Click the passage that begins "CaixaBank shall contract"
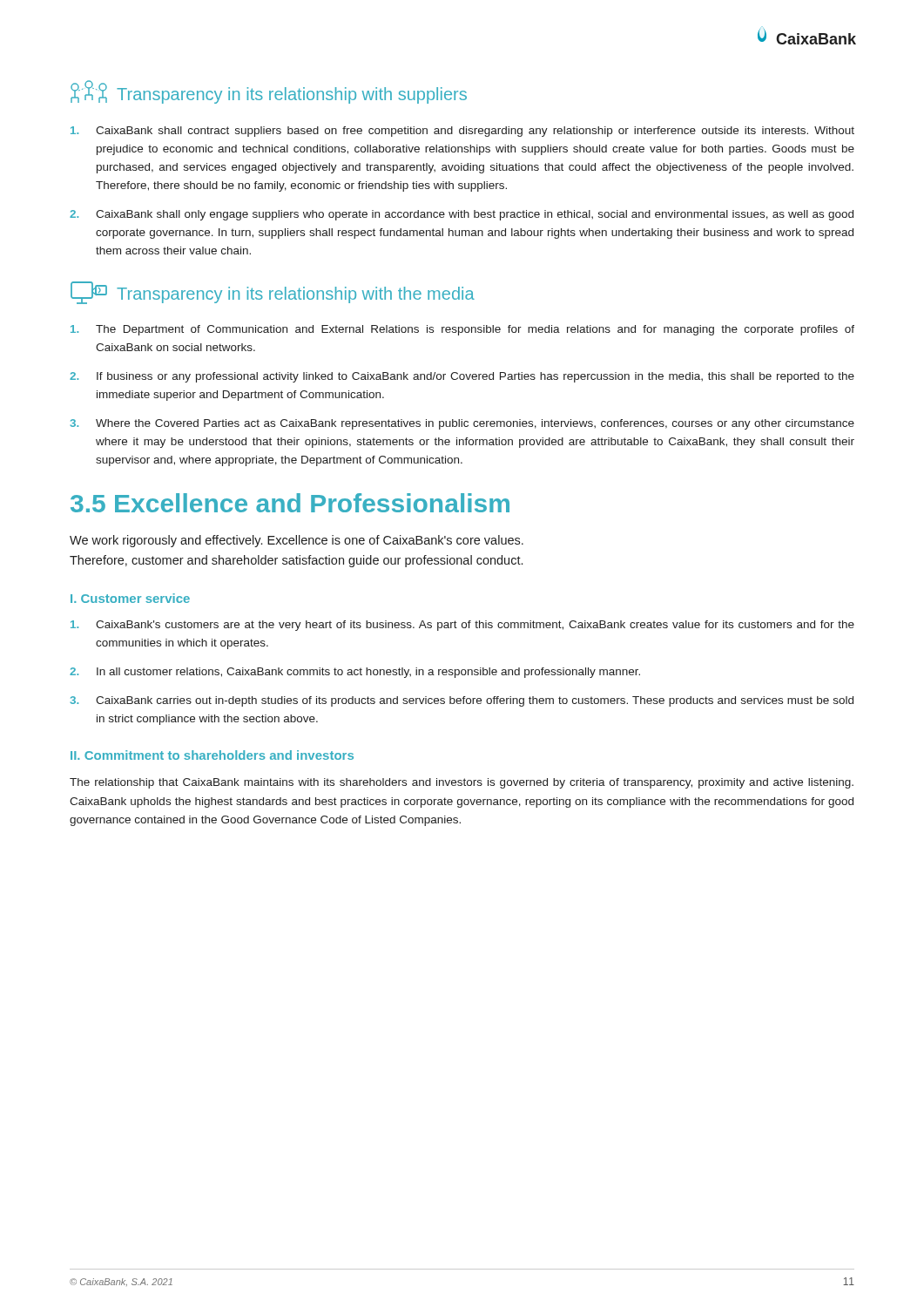This screenshot has height=1307, width=924. tap(462, 158)
